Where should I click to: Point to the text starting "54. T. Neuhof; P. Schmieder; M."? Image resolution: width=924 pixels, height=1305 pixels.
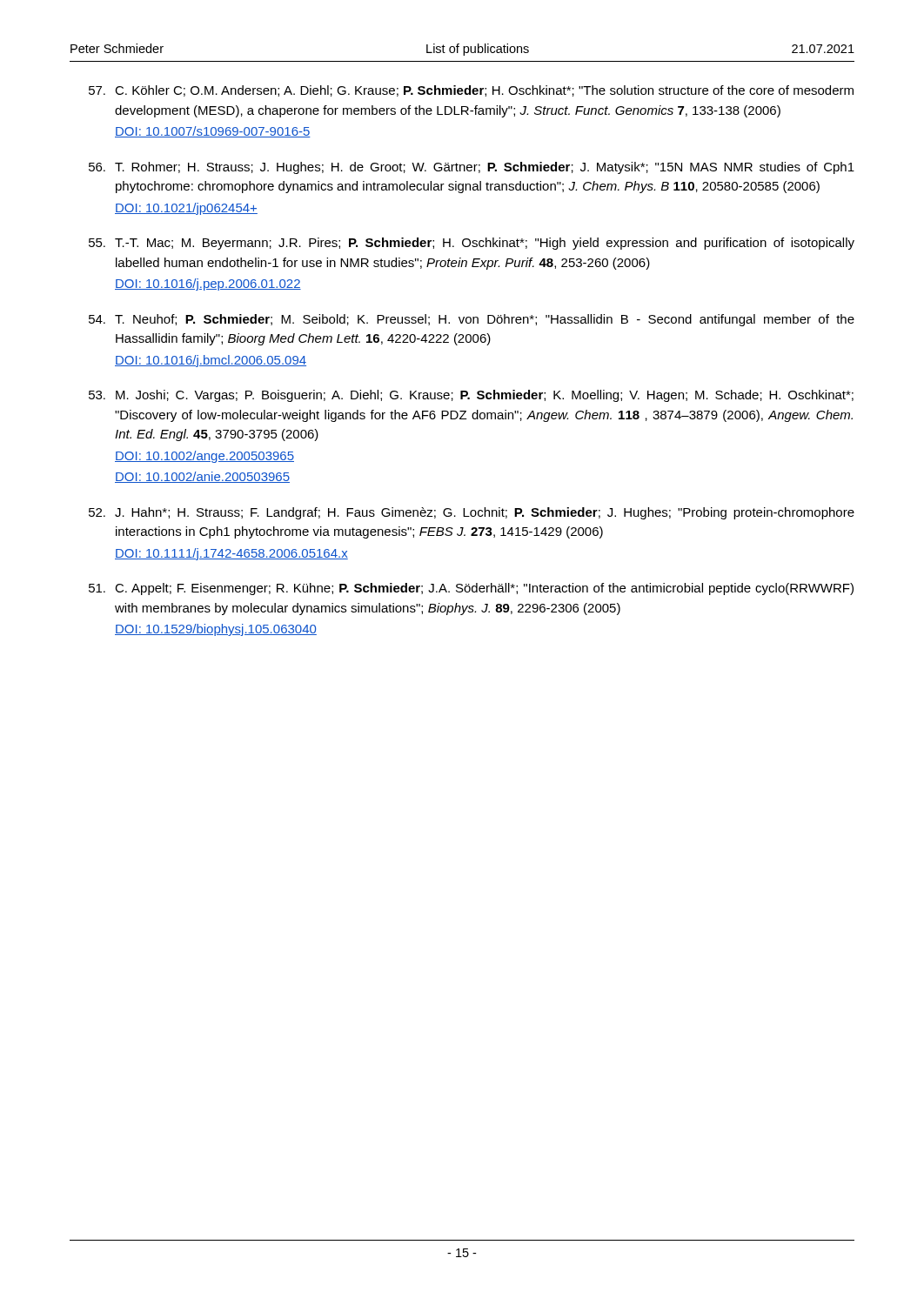pos(462,339)
